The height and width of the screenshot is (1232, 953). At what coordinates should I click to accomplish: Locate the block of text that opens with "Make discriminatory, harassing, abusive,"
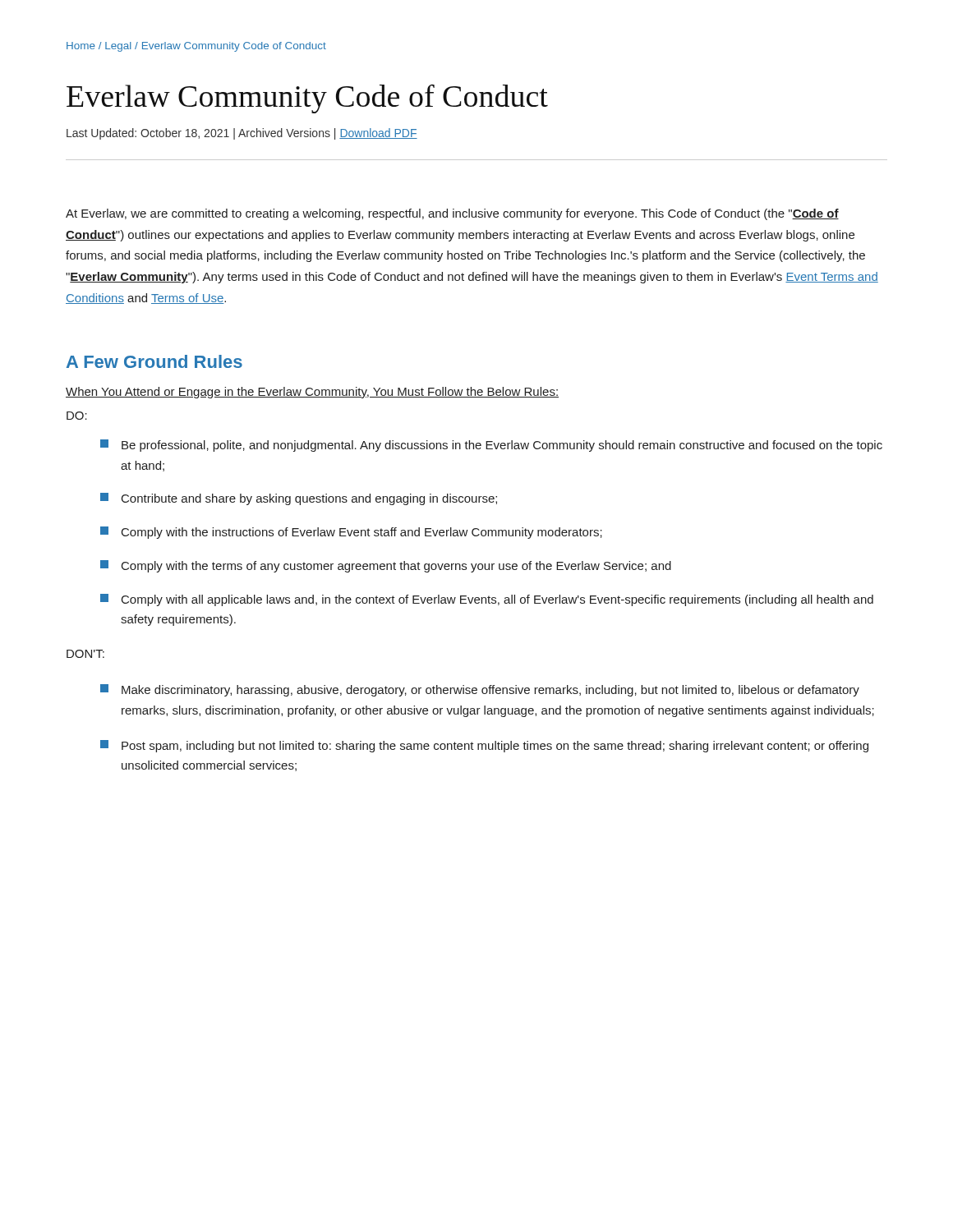click(494, 700)
